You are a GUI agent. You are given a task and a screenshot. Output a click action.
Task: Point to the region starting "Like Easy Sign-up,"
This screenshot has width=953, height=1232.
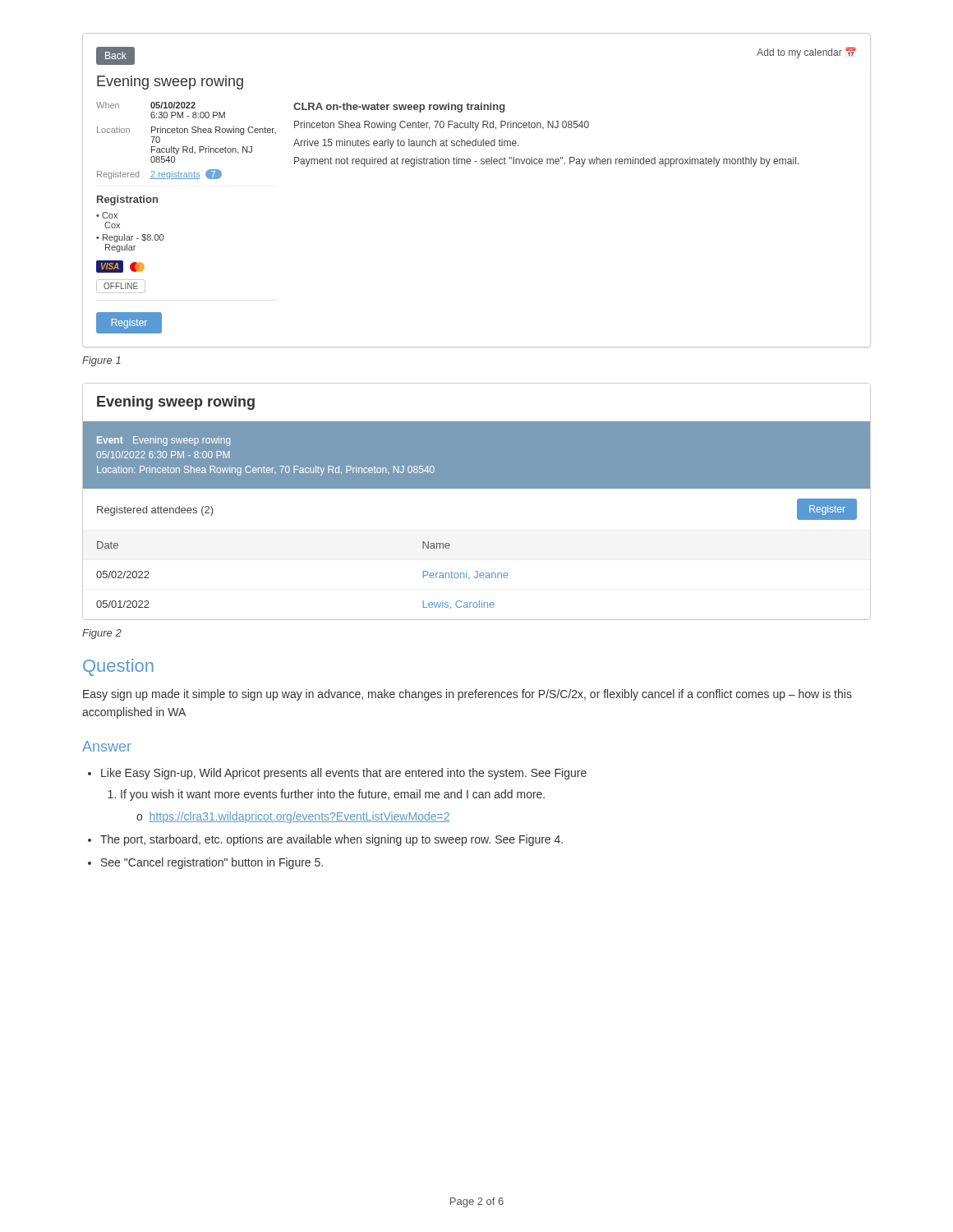click(x=486, y=796)
